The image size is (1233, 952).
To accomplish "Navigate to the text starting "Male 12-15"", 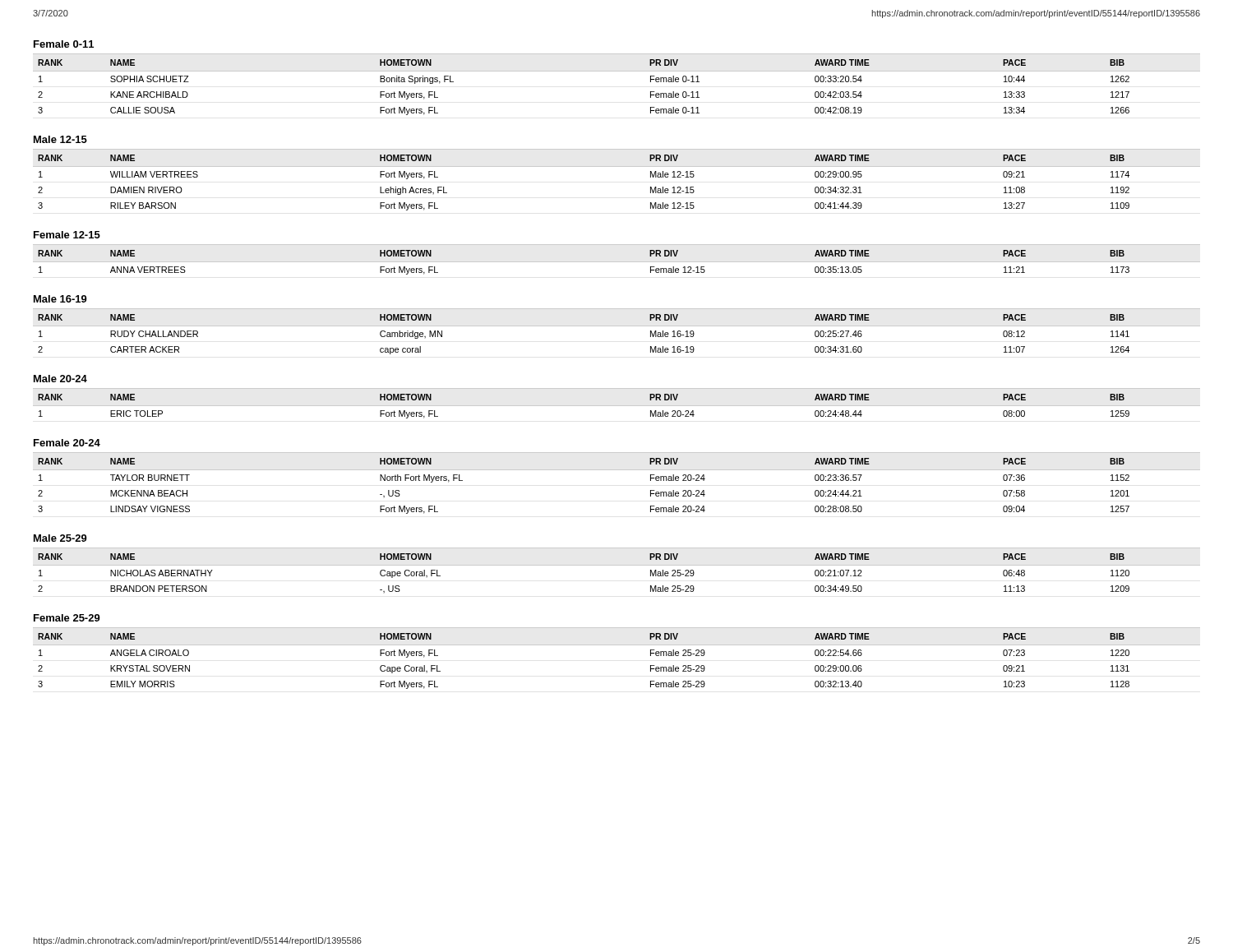I will tap(60, 139).
